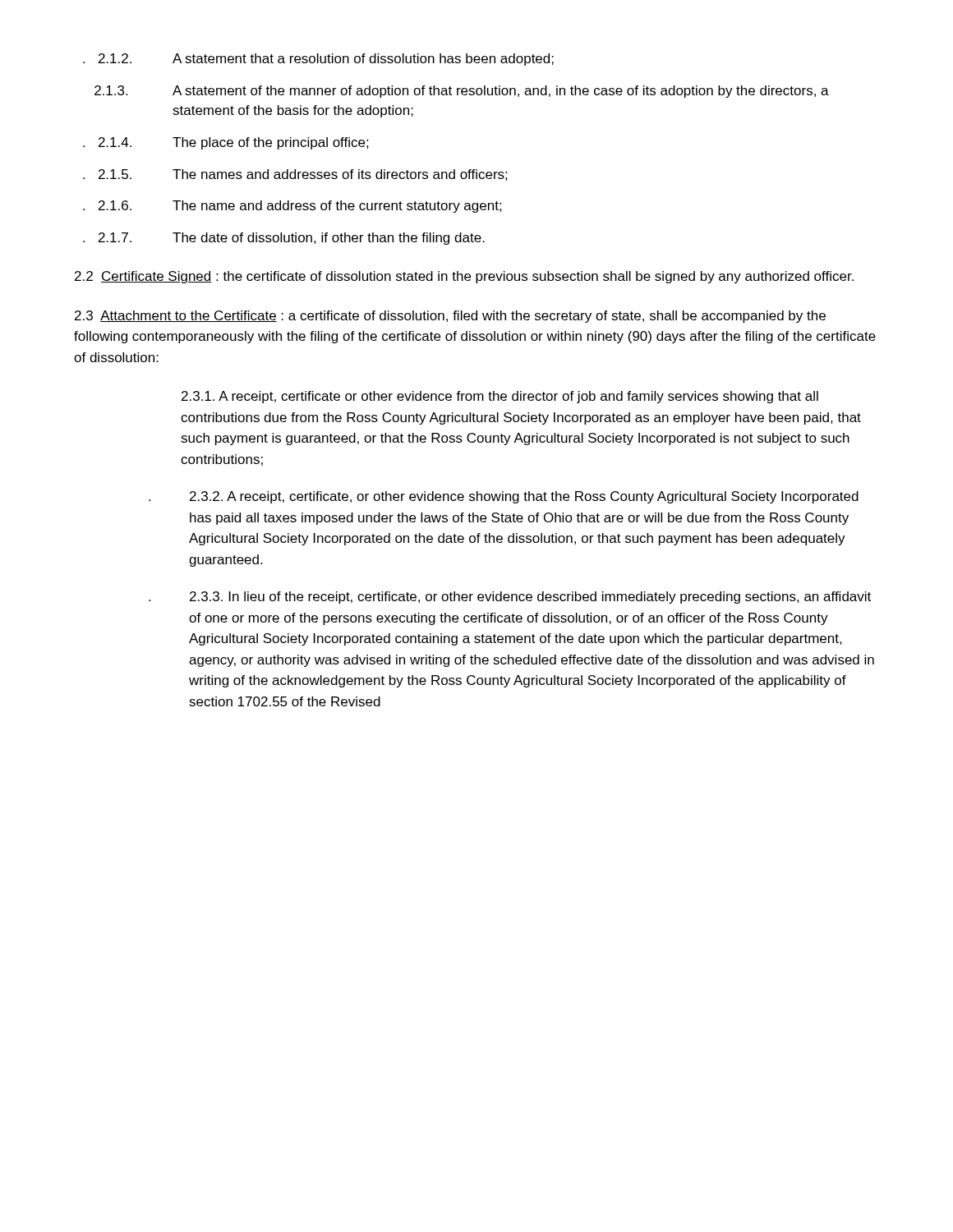Find the list item with the text ". 2.1.2. A statement that a"
This screenshot has width=953, height=1232.
click(x=476, y=59)
